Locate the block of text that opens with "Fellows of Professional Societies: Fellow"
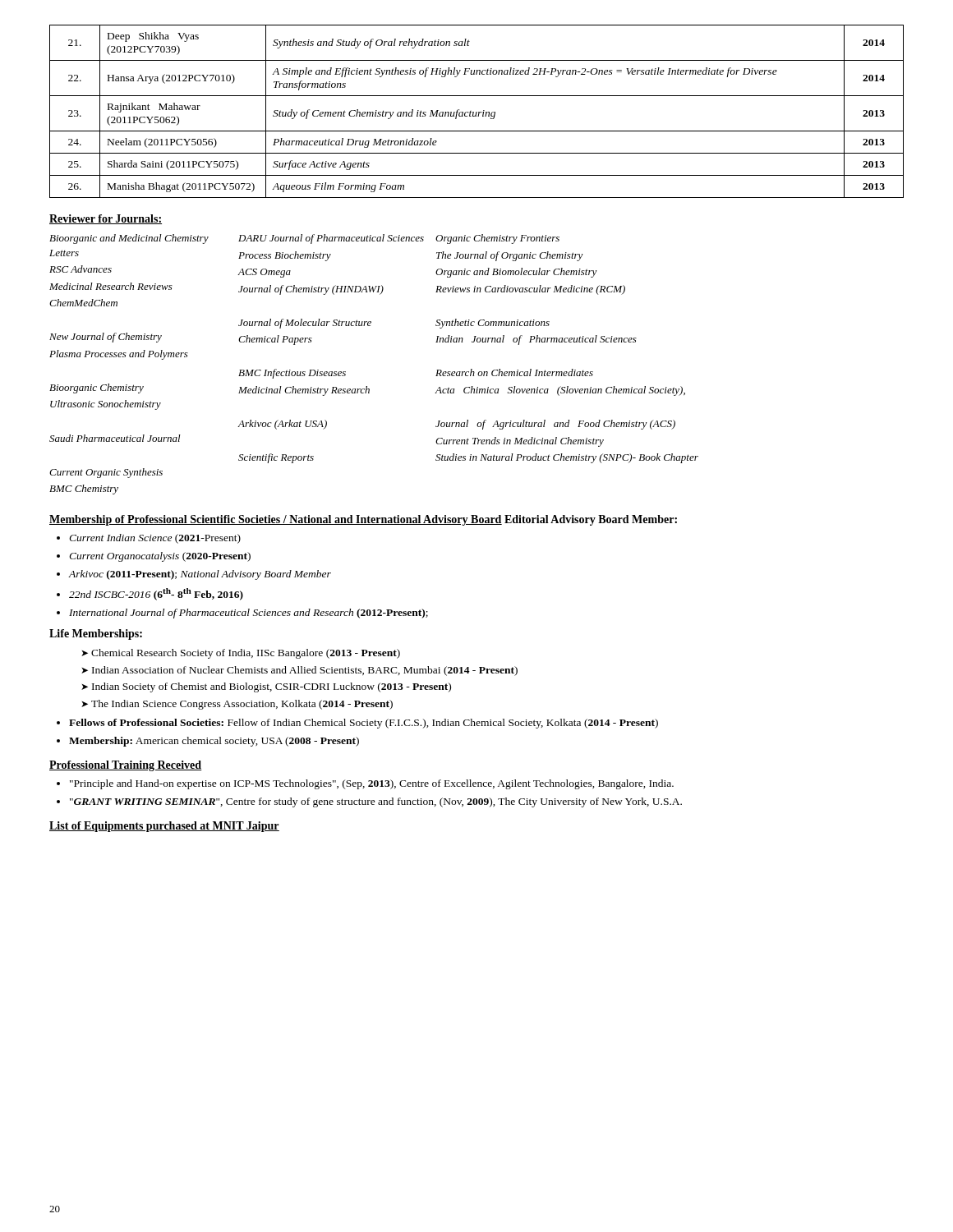The height and width of the screenshot is (1232, 953). point(364,723)
